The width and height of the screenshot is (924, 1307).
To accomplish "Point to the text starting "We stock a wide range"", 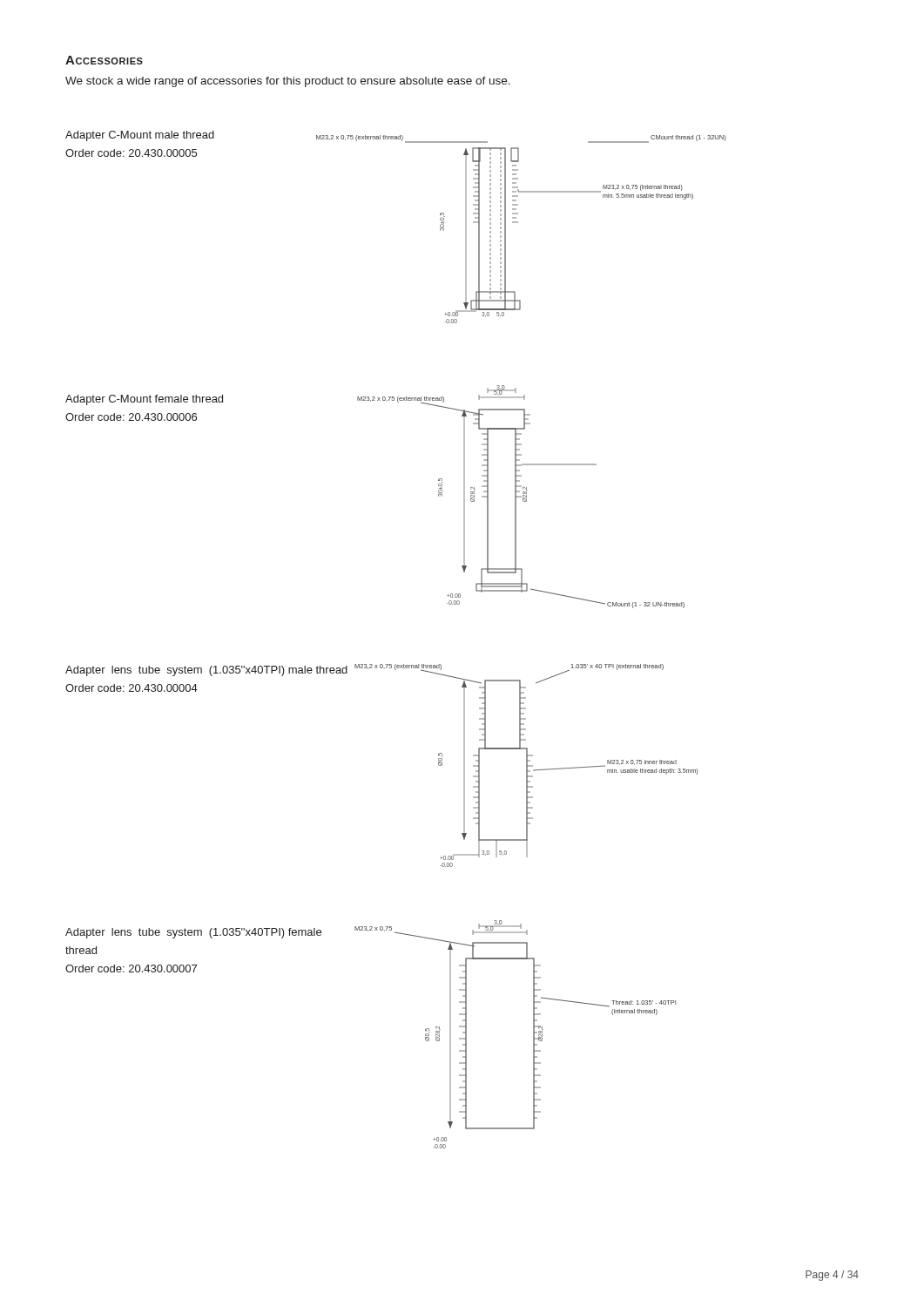I will point(288,81).
